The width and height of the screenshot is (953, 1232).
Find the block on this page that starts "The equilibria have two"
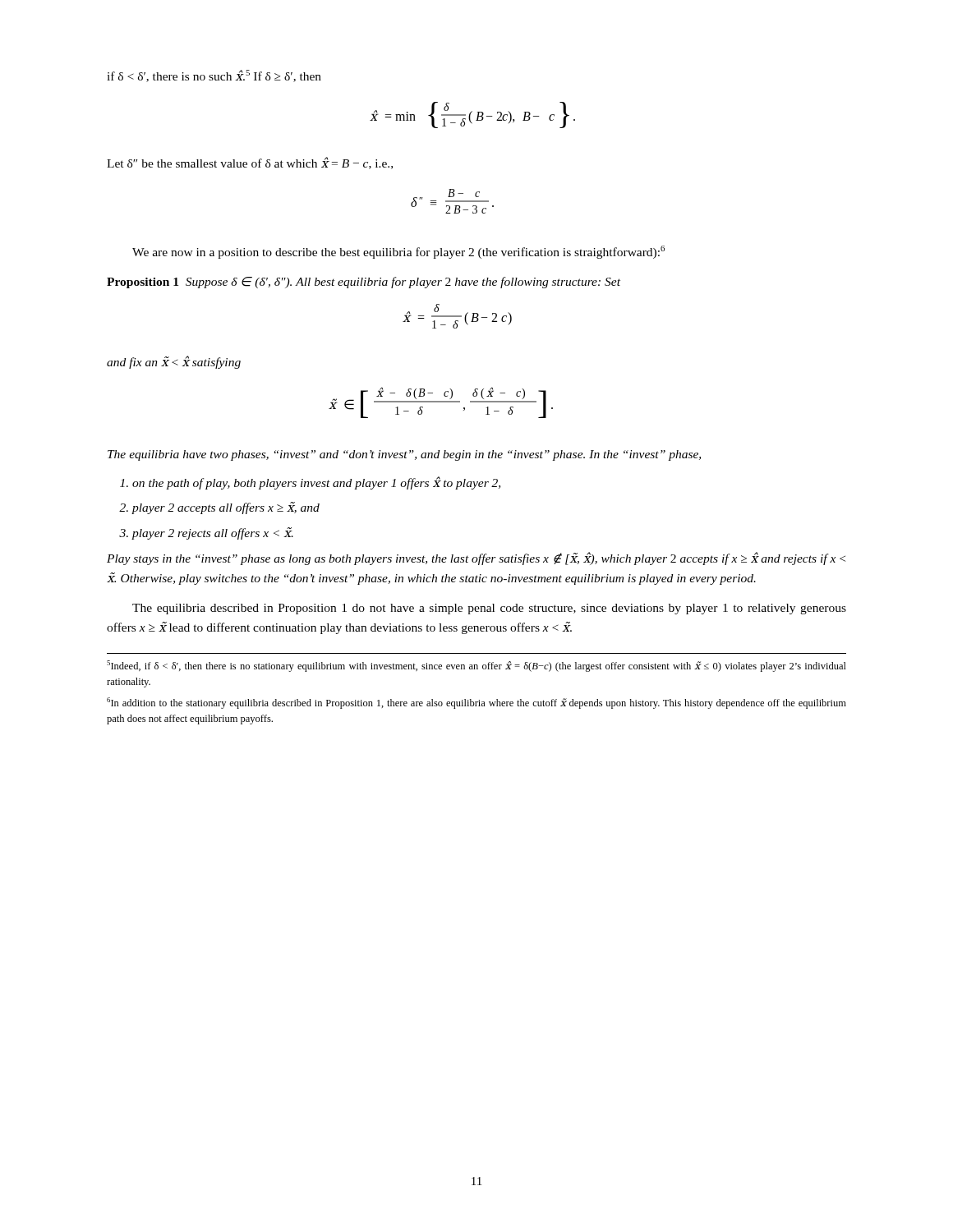(x=476, y=454)
